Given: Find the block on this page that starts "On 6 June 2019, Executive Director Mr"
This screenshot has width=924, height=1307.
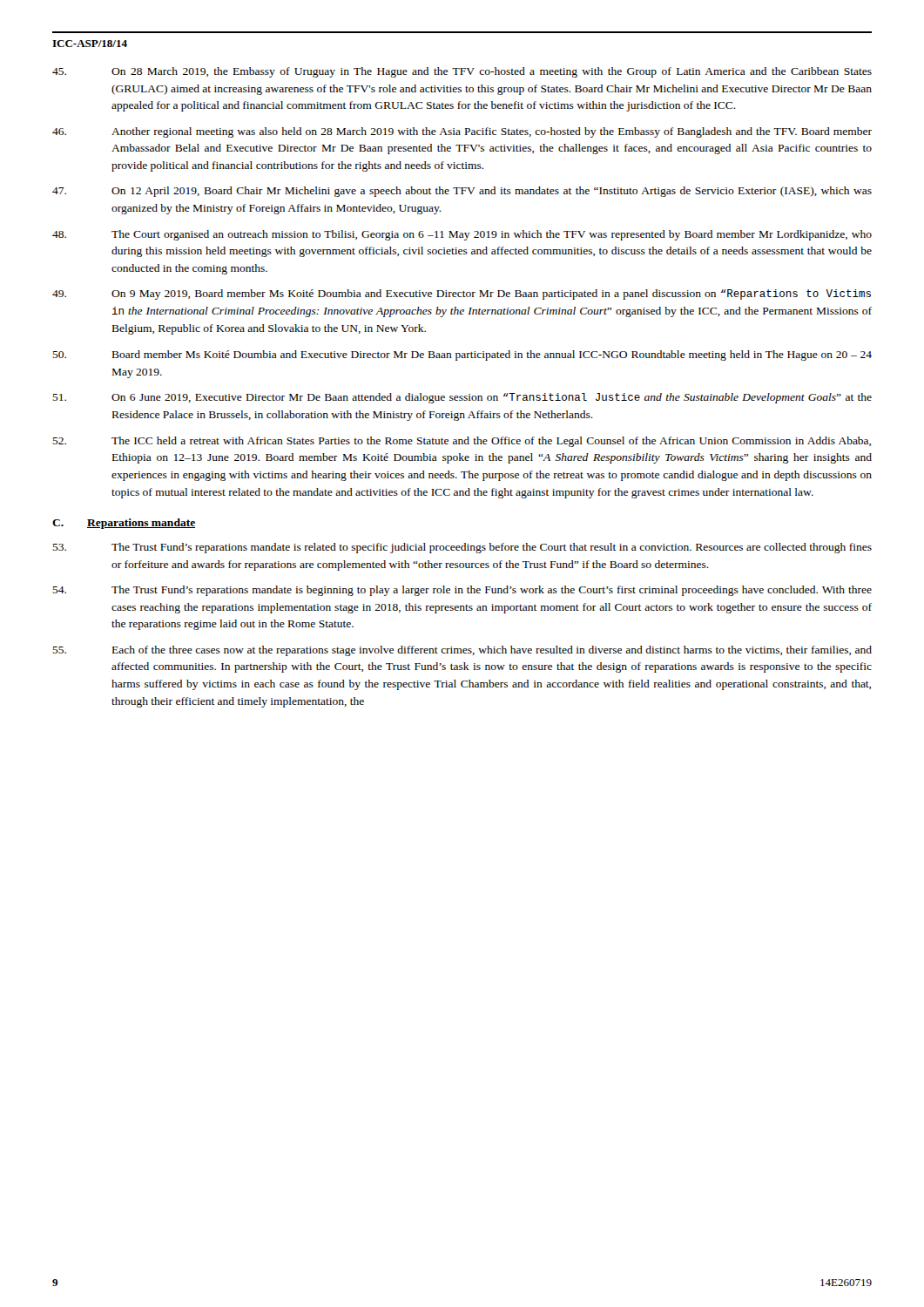Looking at the screenshot, I should pyautogui.click(x=462, y=406).
